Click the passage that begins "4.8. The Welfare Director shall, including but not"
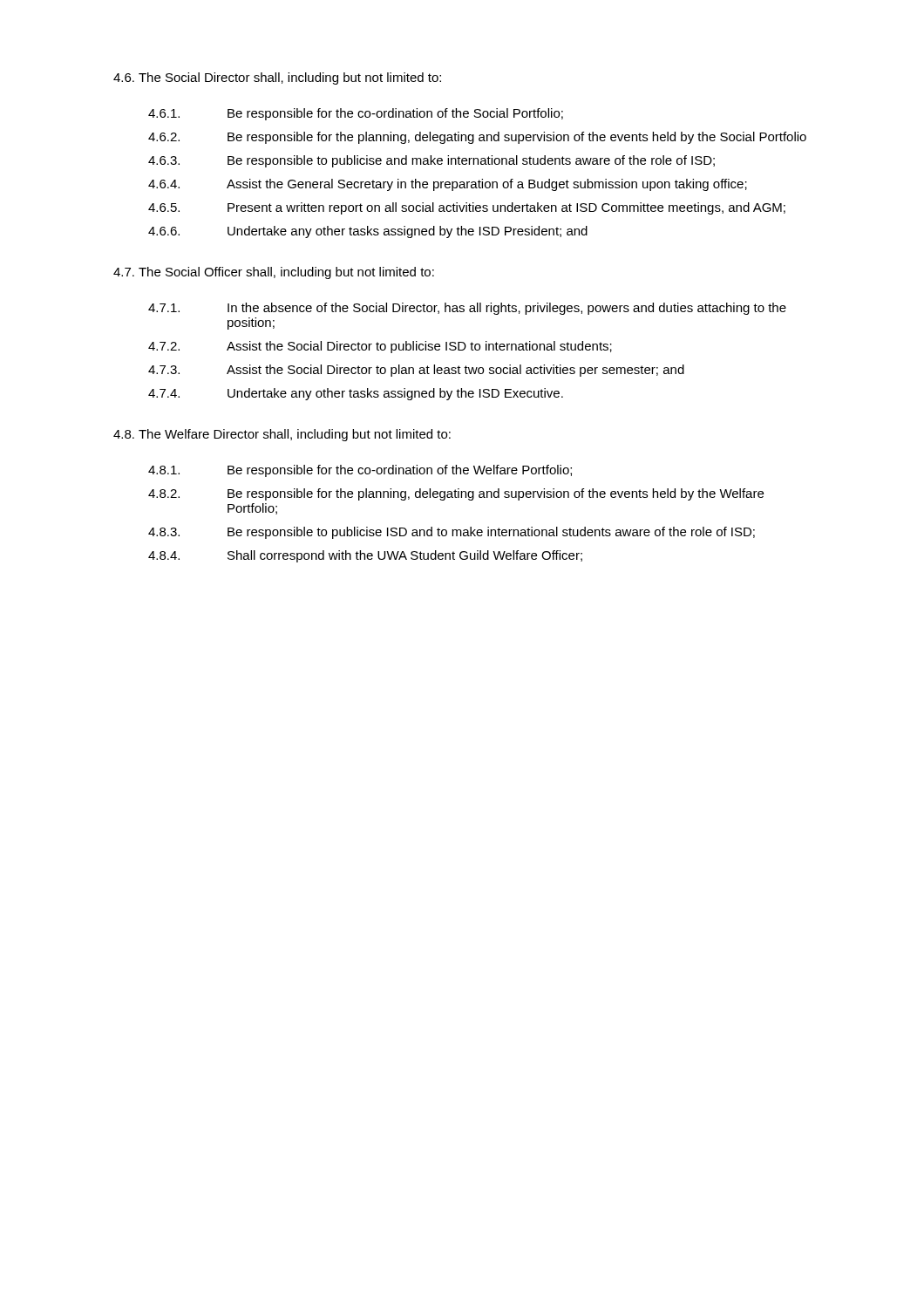This screenshot has height=1308, width=924. point(282,434)
